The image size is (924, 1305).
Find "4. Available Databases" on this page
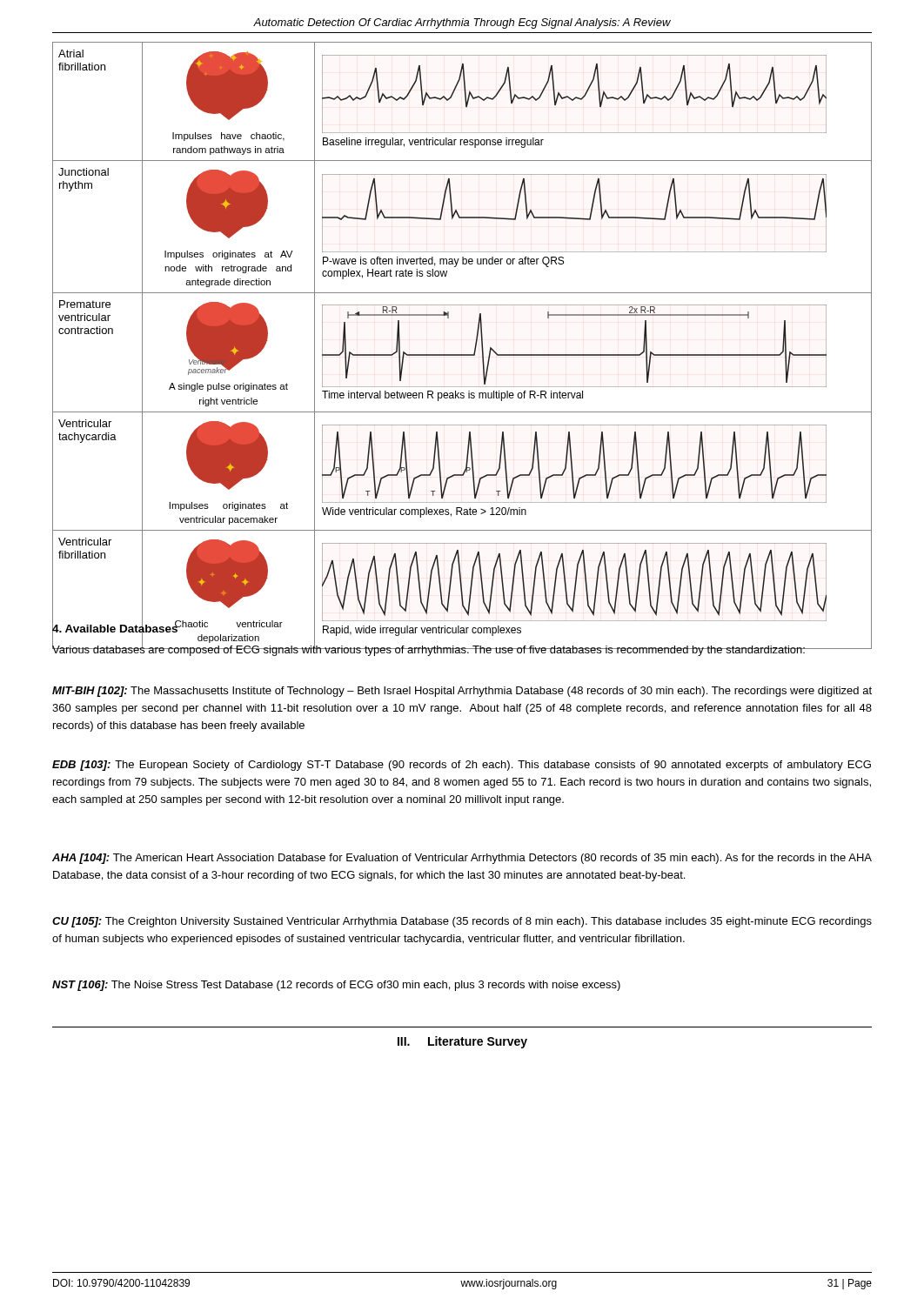[x=115, y=629]
